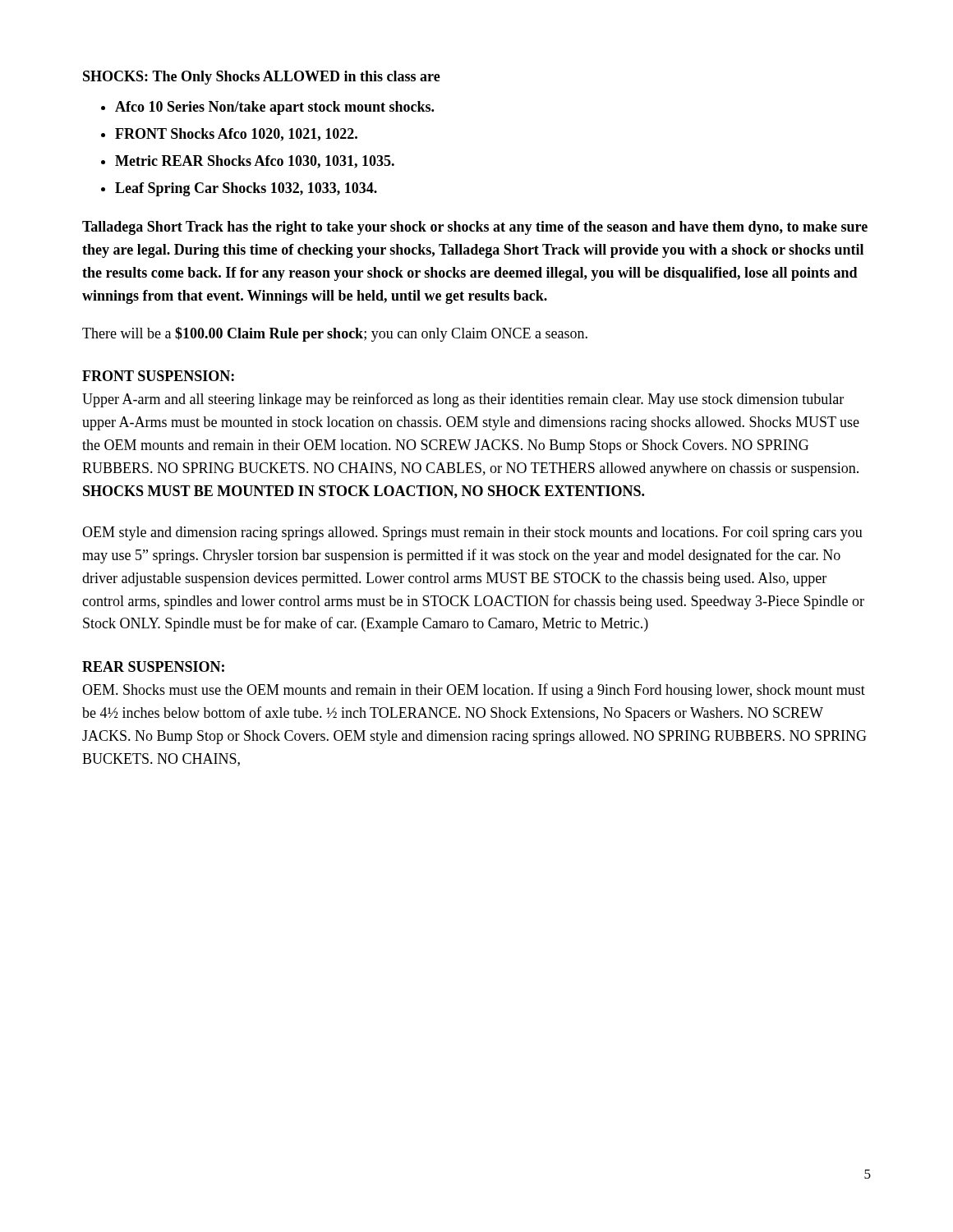
Task: Point to the element starting "There will be a $100.00"
Action: [335, 333]
